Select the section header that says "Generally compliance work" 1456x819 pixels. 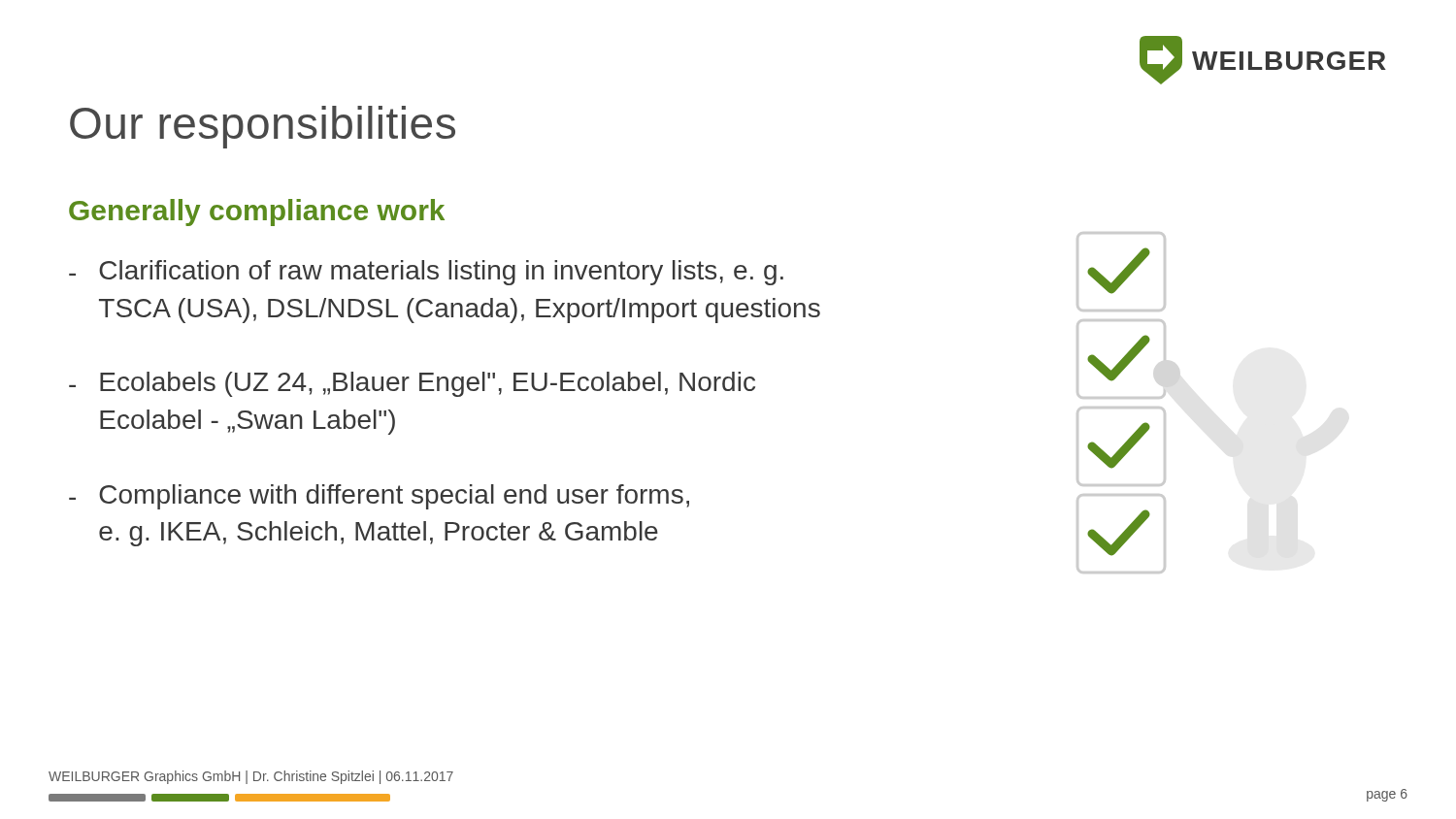[257, 210]
